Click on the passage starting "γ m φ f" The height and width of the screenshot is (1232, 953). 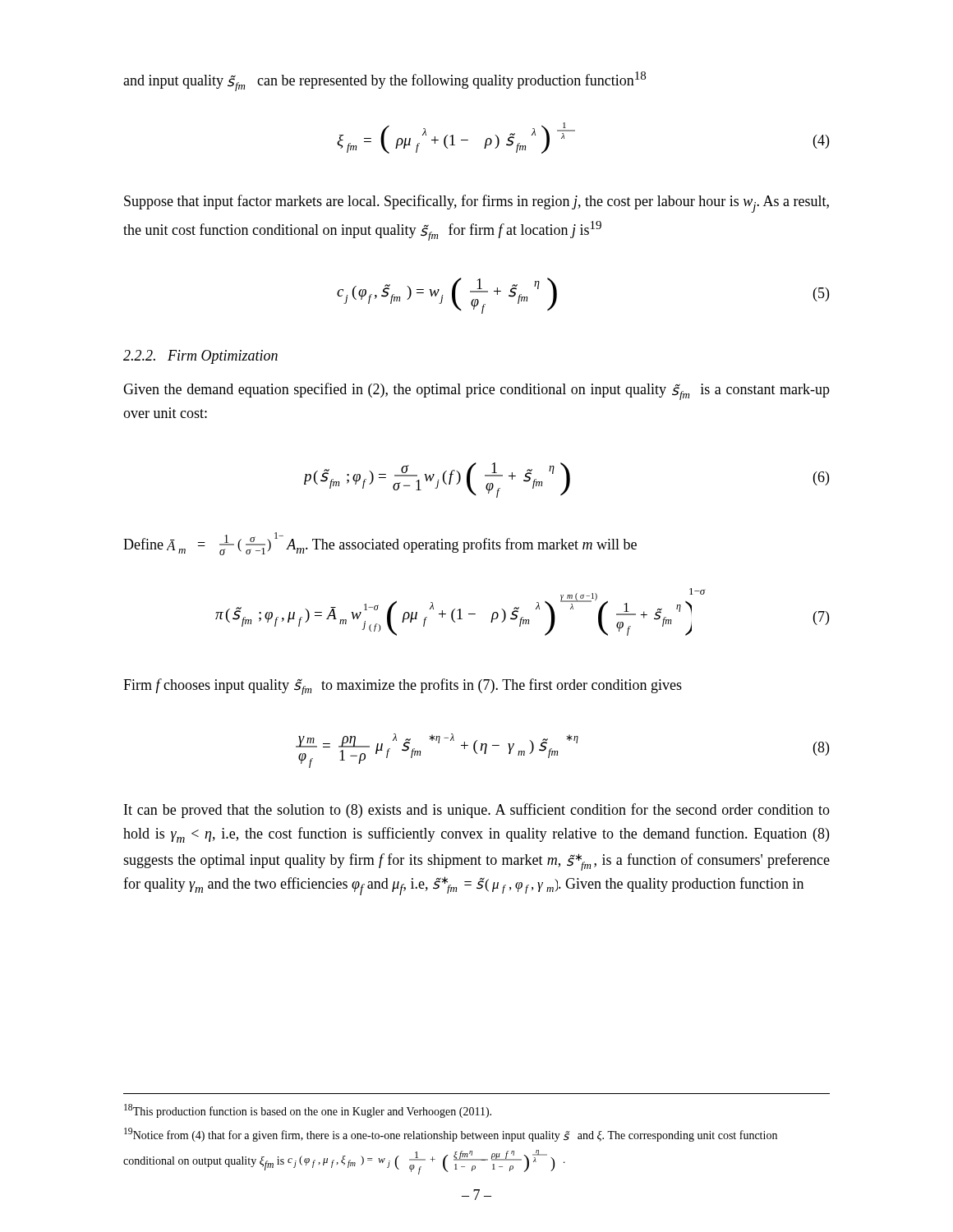point(501,748)
